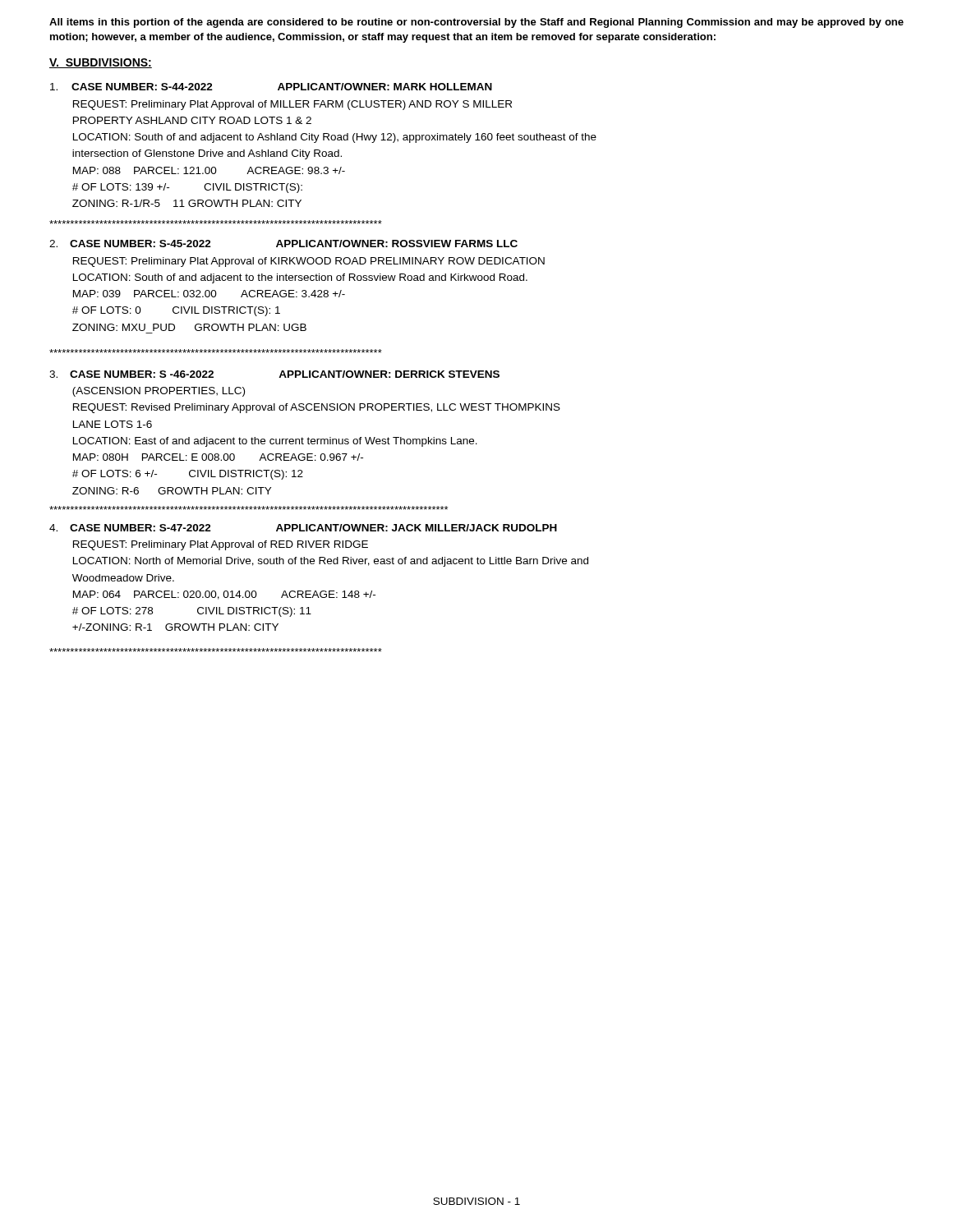The height and width of the screenshot is (1232, 953).
Task: Click the passage that begins "CASE NUMBER: S-44-2022 APPLICANT/OWNER: MARK HOLLEMAN REQUEST:"
Action: tap(323, 145)
